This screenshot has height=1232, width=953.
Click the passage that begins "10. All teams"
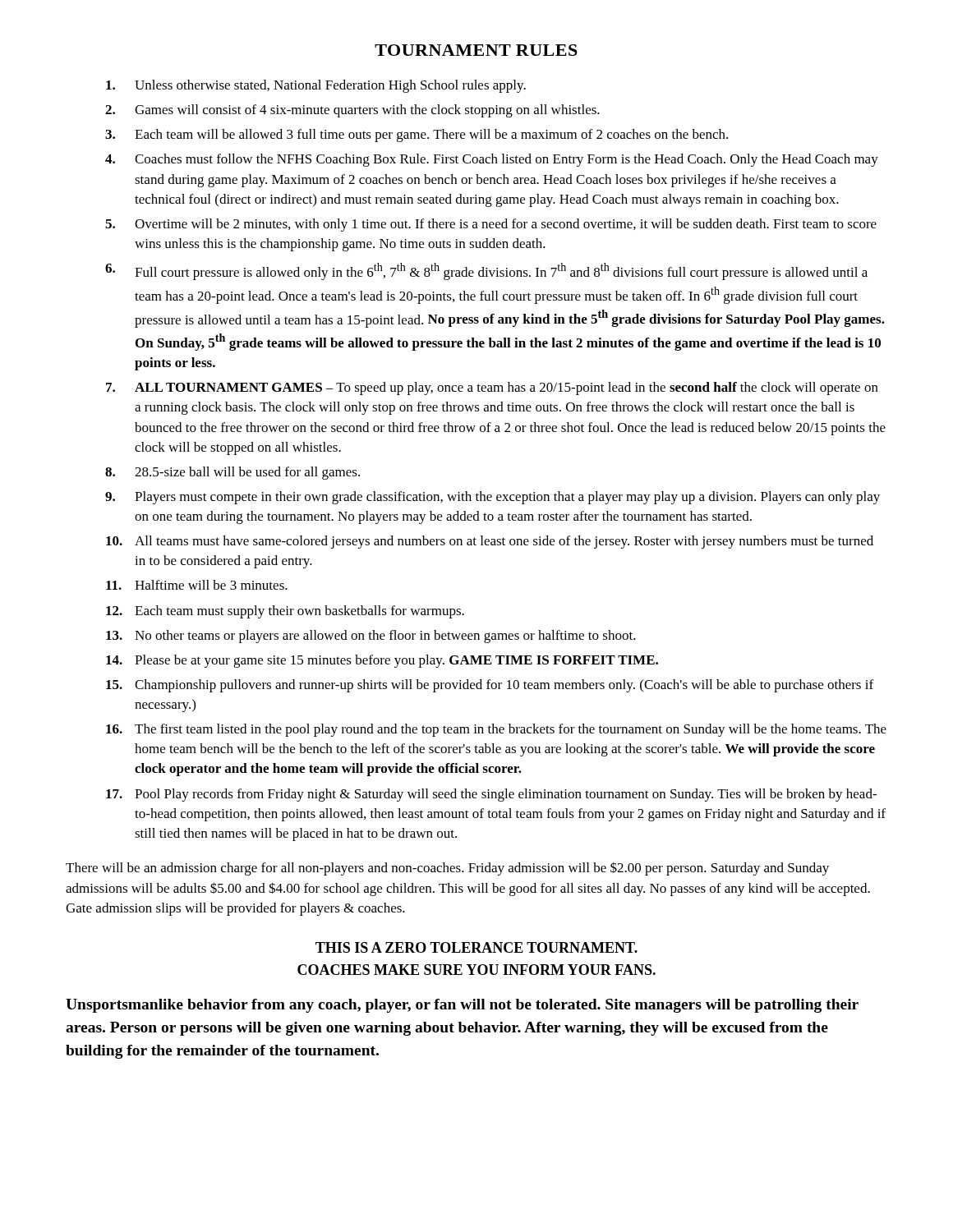[x=496, y=551]
